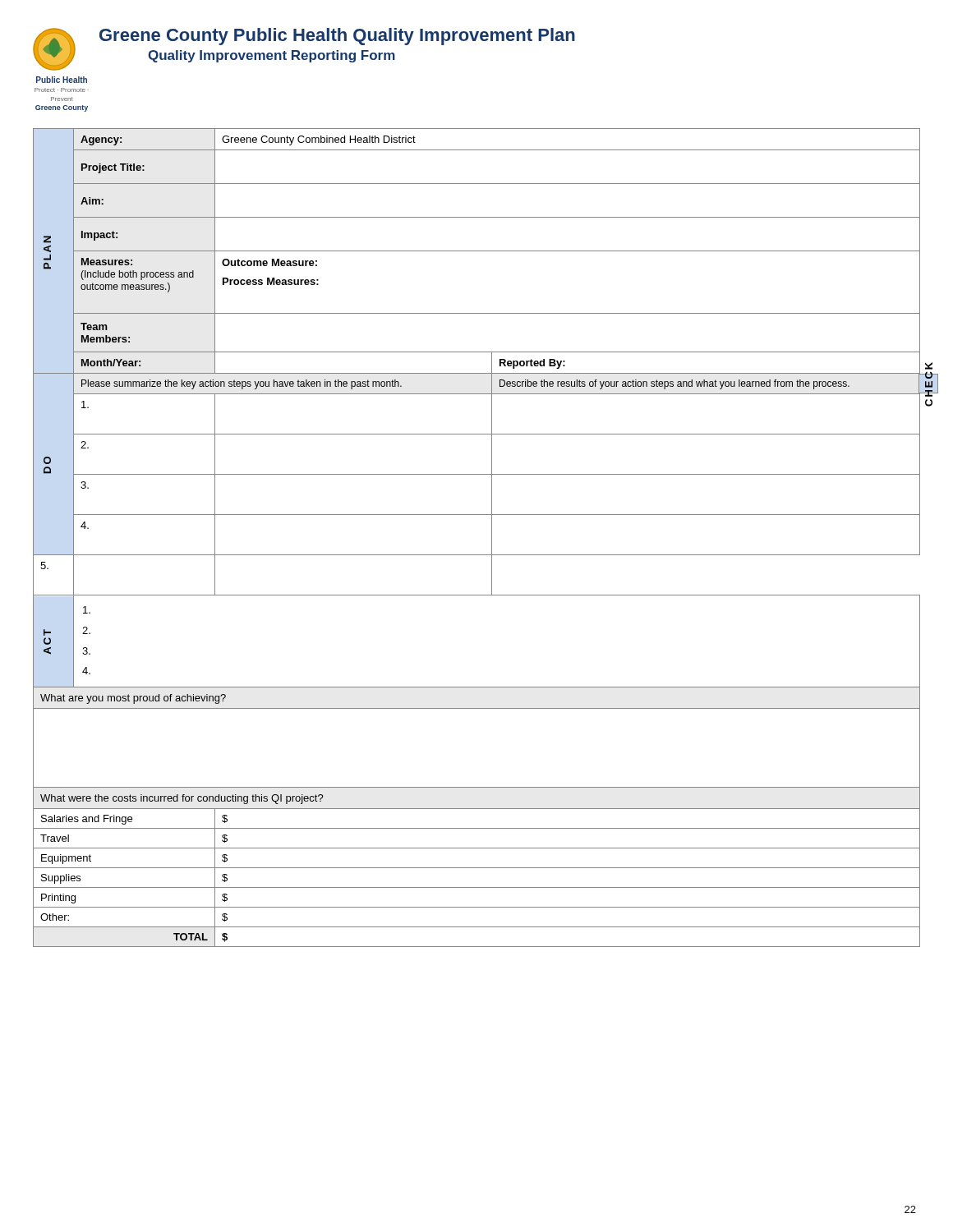Viewport: 953px width, 1232px height.
Task: Find the logo
Action: [62, 70]
